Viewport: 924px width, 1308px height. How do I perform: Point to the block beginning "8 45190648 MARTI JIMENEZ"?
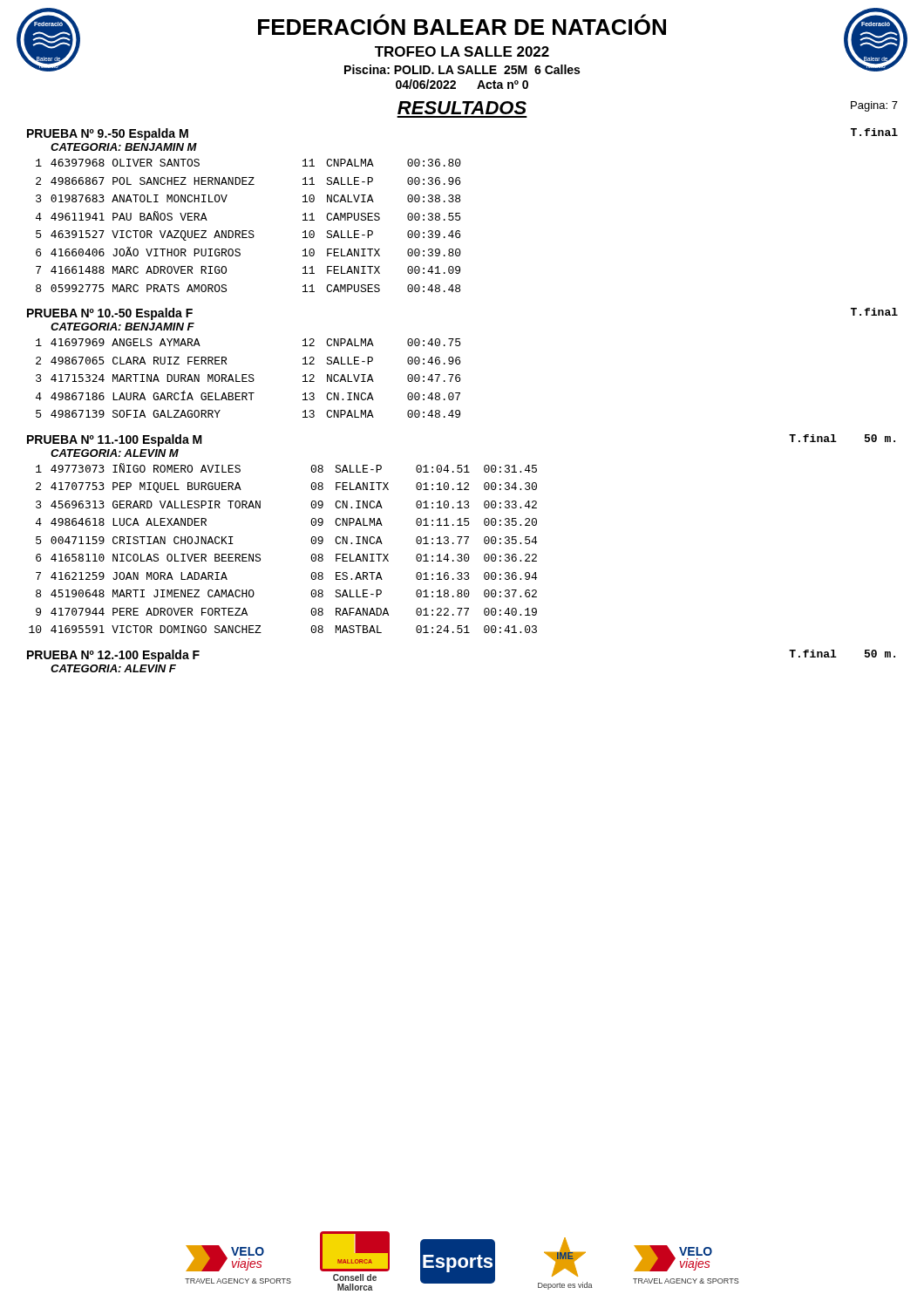[x=94, y=593]
